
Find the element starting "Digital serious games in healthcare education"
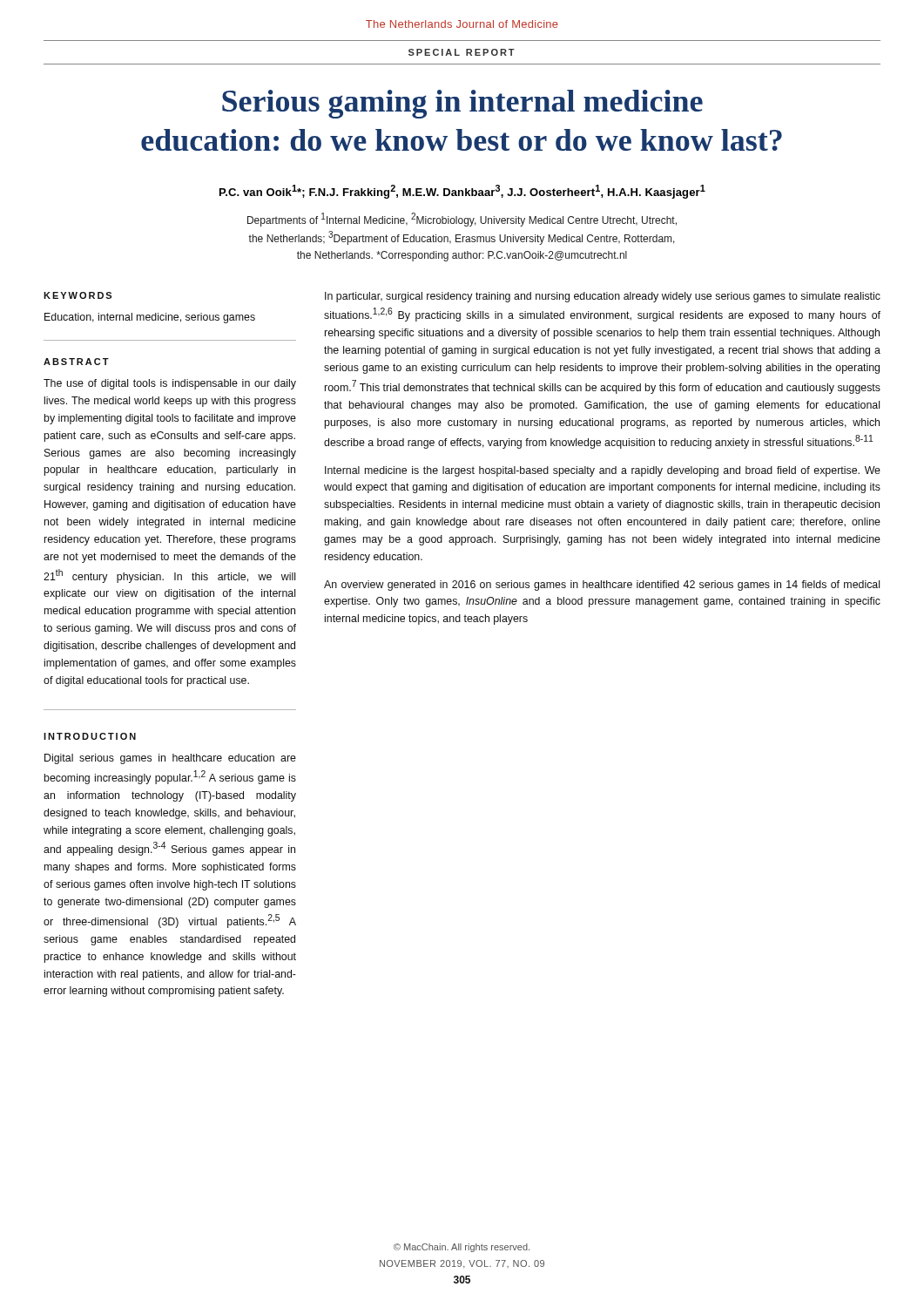tap(170, 875)
